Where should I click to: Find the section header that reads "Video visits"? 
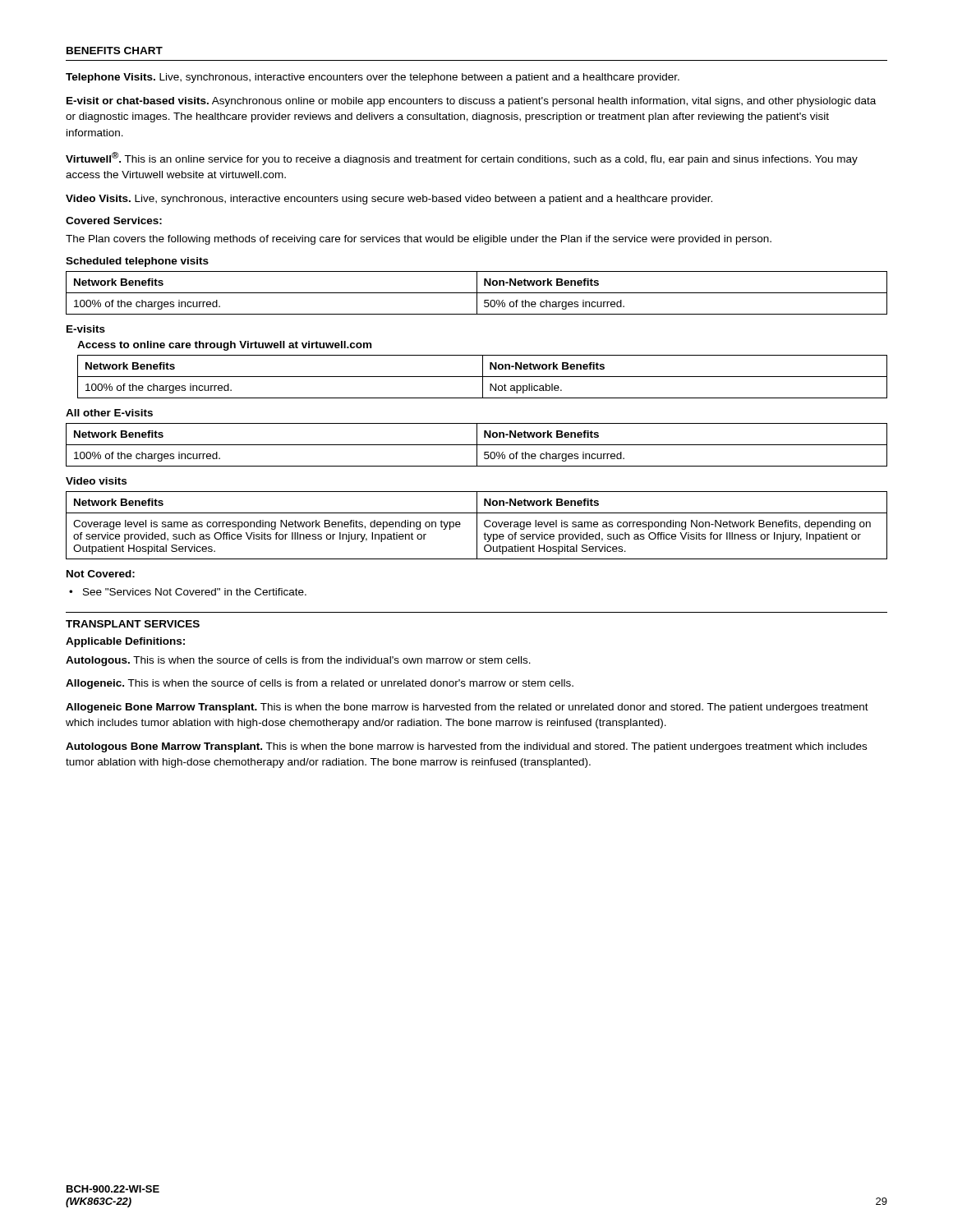(96, 481)
